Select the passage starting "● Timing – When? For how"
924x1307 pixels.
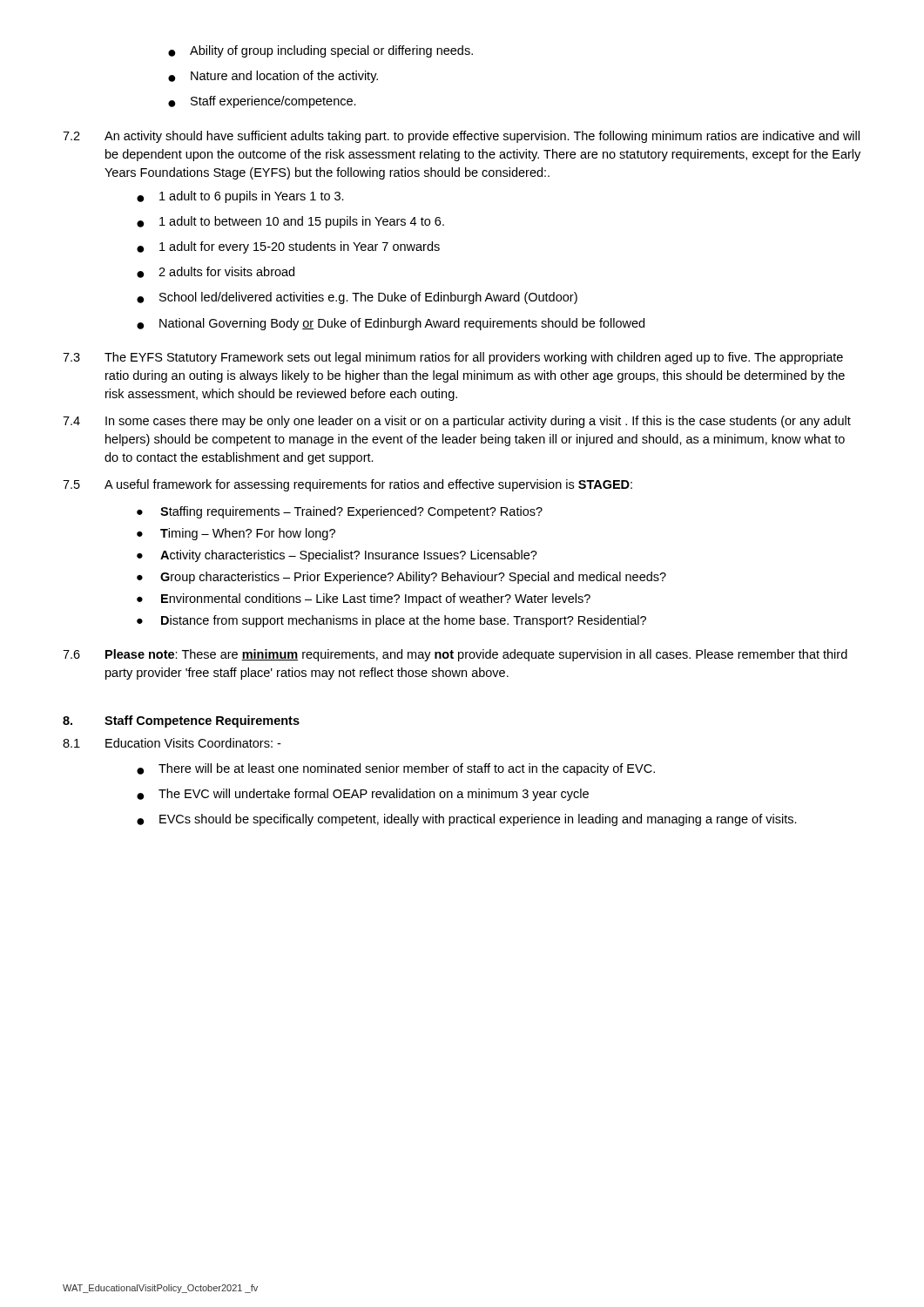coord(236,534)
